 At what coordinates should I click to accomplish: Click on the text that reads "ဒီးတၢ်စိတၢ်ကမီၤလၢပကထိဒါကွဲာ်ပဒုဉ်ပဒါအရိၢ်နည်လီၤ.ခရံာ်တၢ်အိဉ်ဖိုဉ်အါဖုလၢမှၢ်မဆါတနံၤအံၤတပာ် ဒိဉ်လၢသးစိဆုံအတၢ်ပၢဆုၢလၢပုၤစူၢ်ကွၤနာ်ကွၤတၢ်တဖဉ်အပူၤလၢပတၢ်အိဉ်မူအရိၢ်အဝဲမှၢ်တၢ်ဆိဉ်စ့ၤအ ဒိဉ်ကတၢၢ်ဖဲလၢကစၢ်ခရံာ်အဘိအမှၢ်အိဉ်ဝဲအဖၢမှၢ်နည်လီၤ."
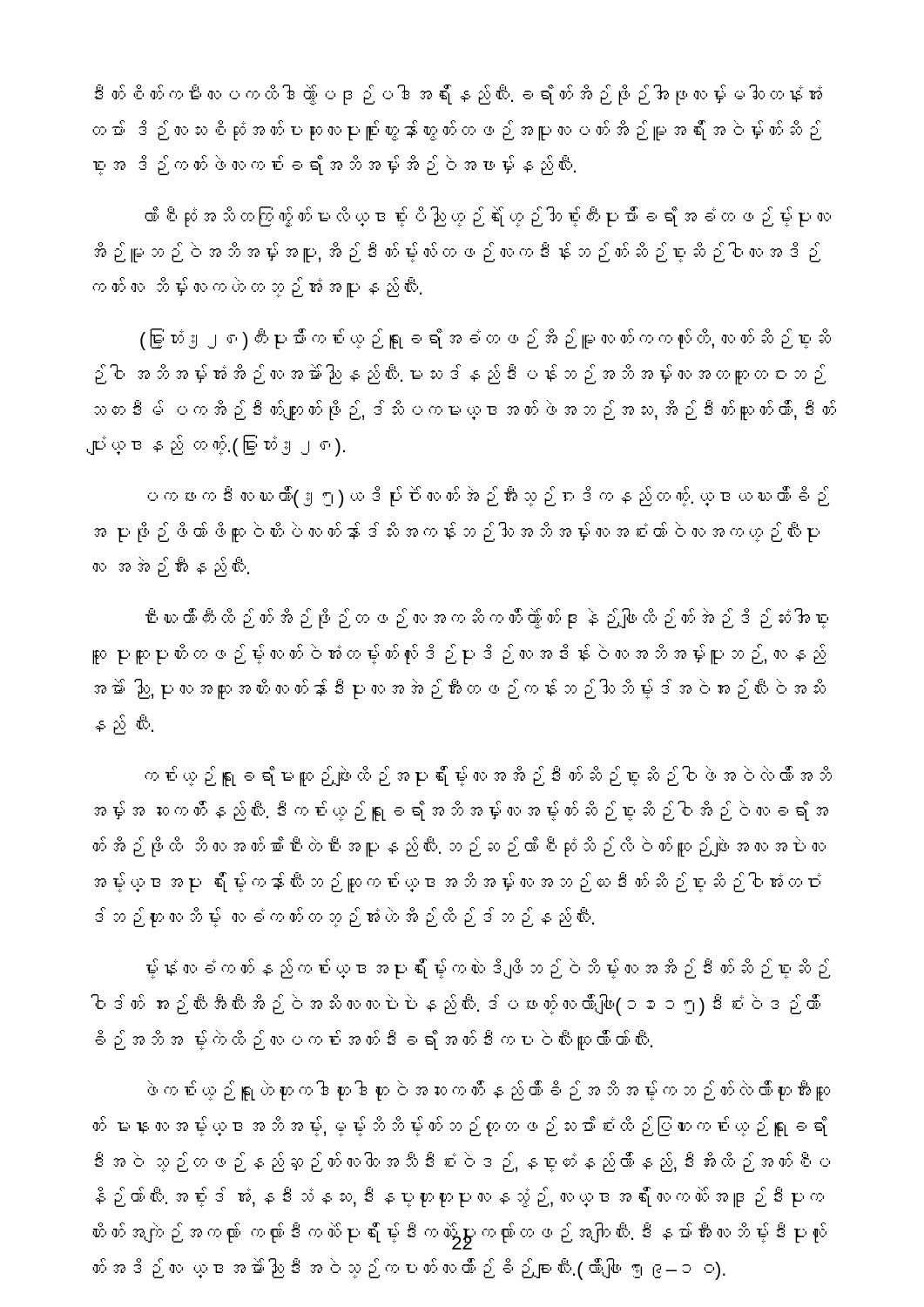[455, 131]
